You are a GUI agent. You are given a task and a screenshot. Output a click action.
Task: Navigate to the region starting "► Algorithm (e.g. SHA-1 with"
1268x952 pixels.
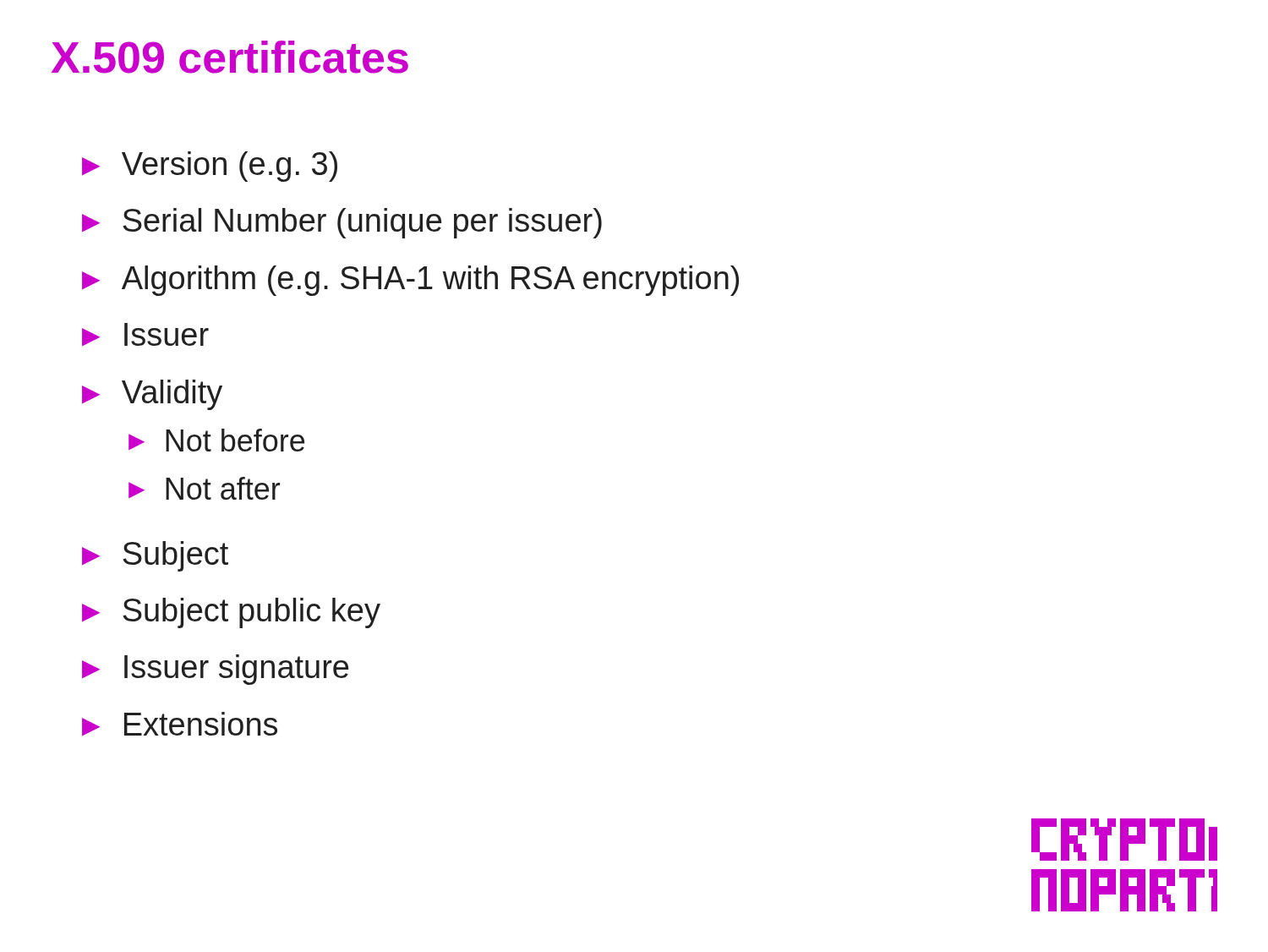(408, 279)
